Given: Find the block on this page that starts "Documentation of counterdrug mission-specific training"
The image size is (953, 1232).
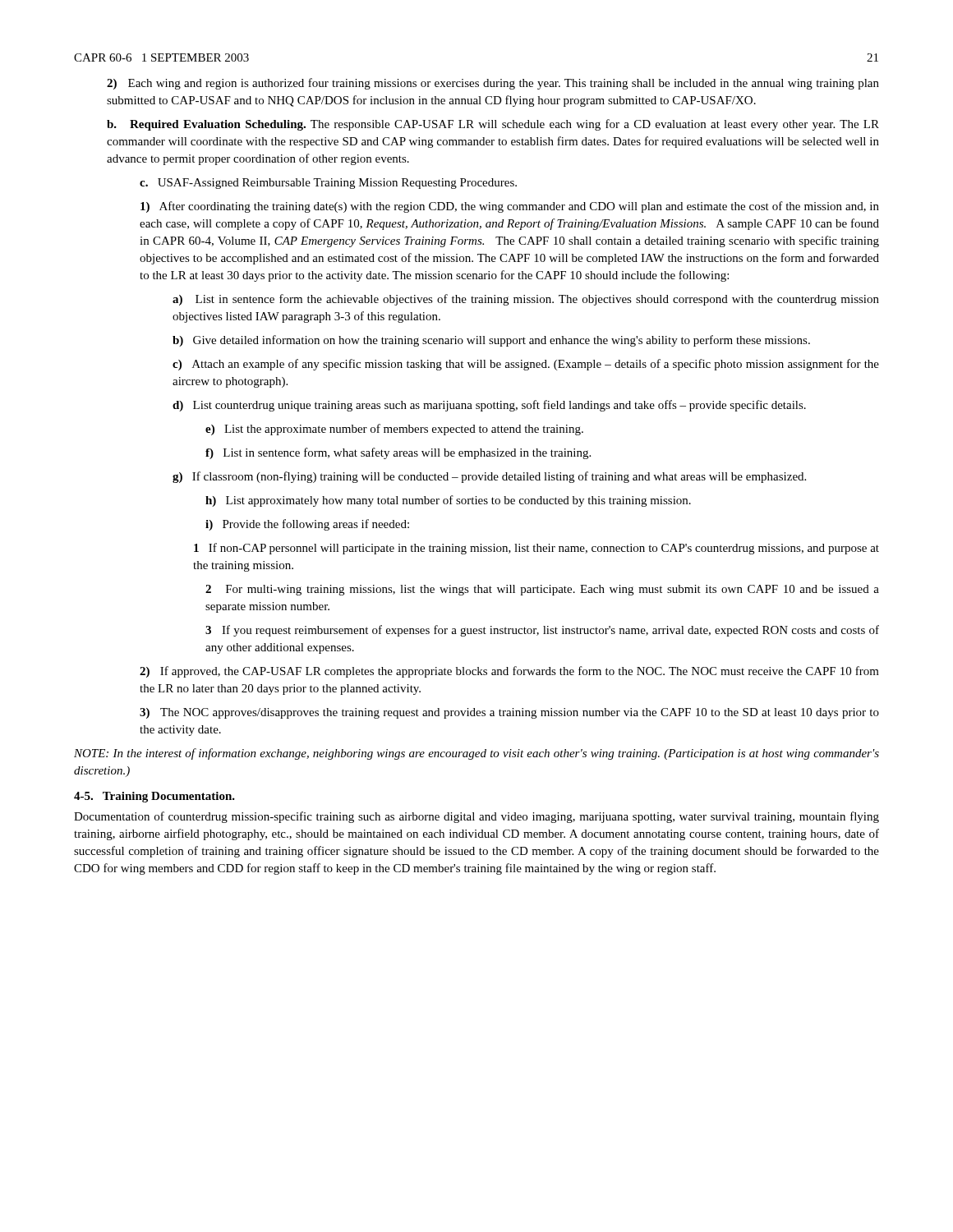Looking at the screenshot, I should coord(476,843).
